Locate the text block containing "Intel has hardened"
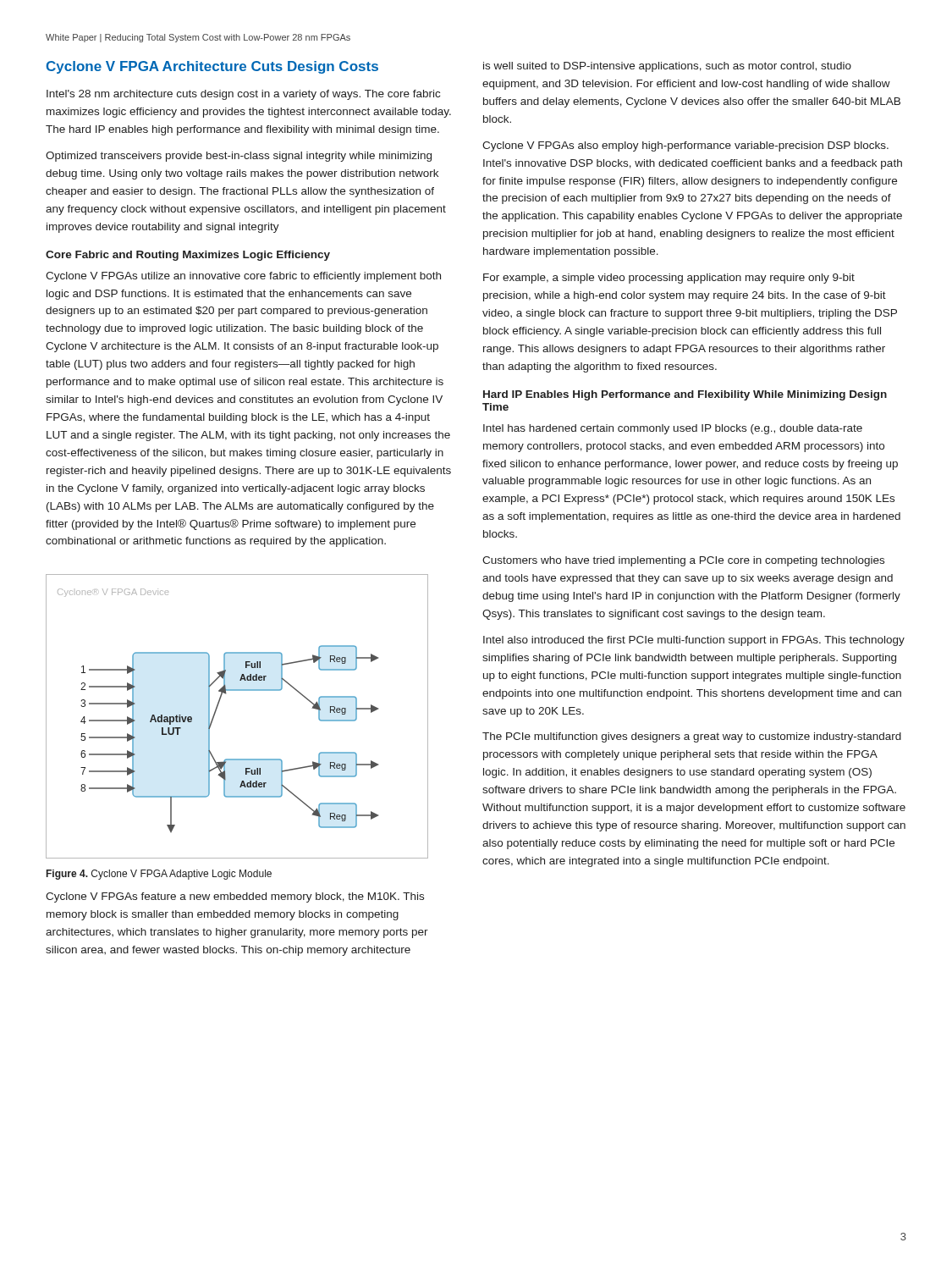The image size is (952, 1270). click(x=694, y=482)
